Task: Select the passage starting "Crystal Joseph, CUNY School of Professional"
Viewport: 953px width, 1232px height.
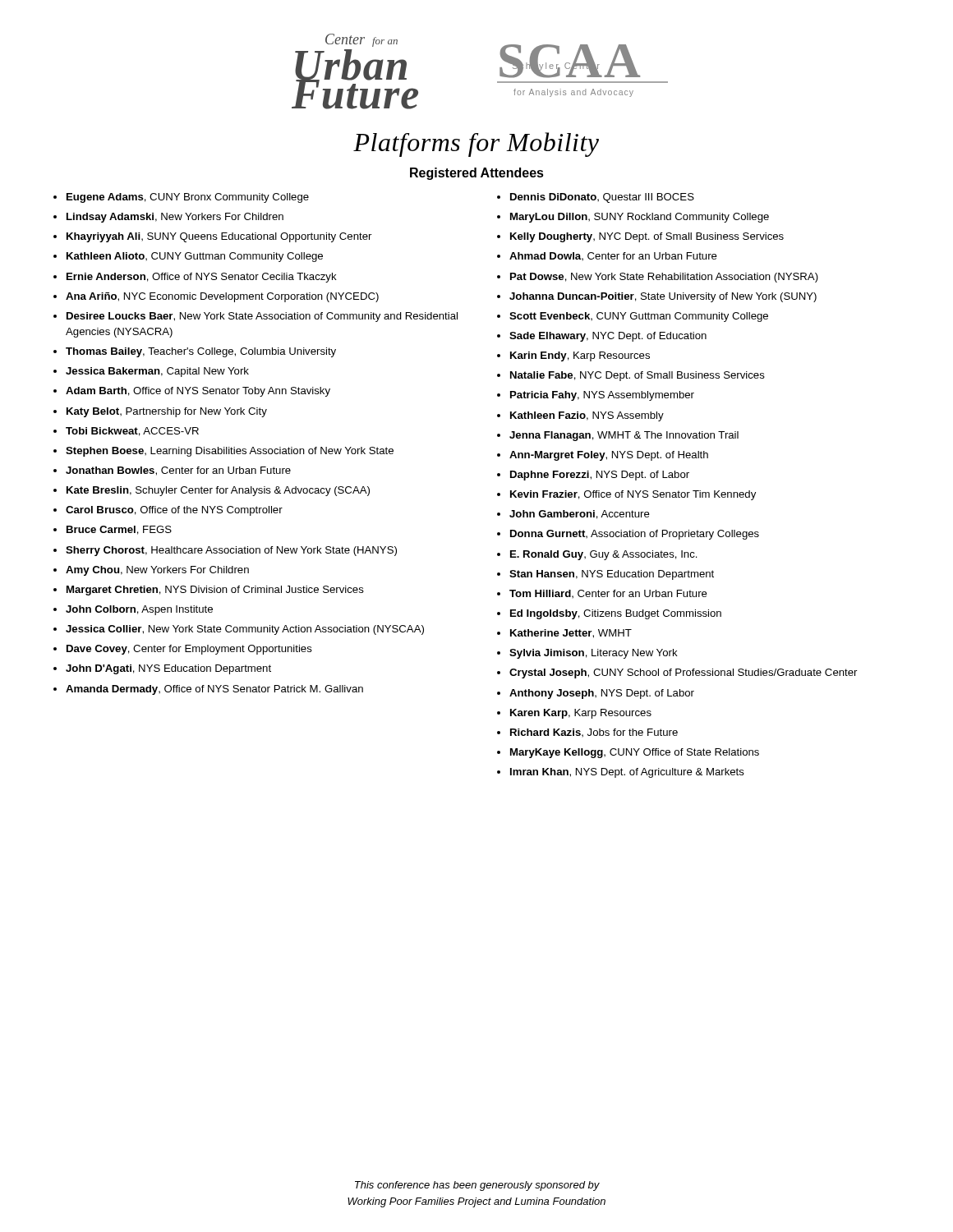Action: (683, 673)
